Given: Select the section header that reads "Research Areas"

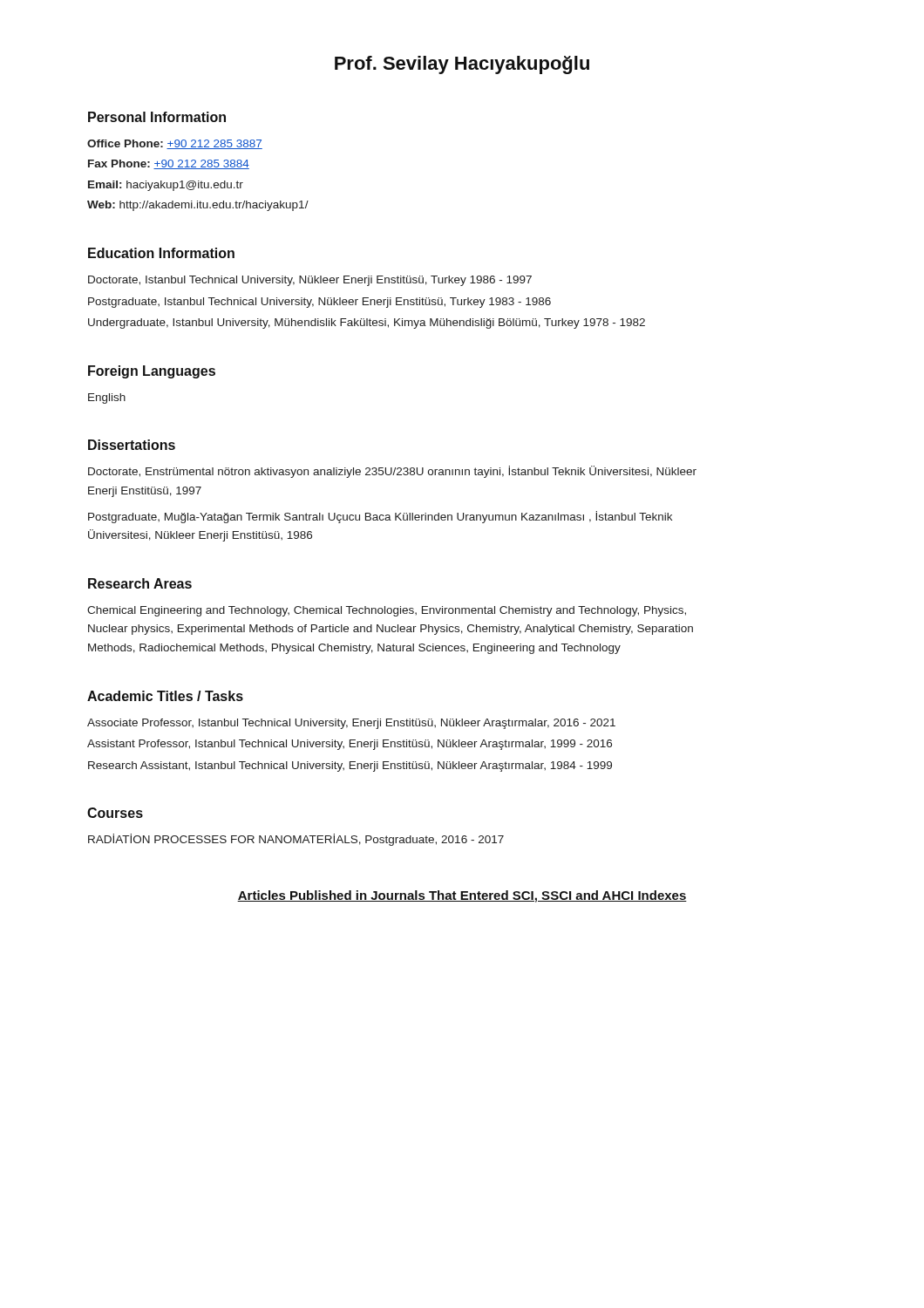Looking at the screenshot, I should pos(140,583).
